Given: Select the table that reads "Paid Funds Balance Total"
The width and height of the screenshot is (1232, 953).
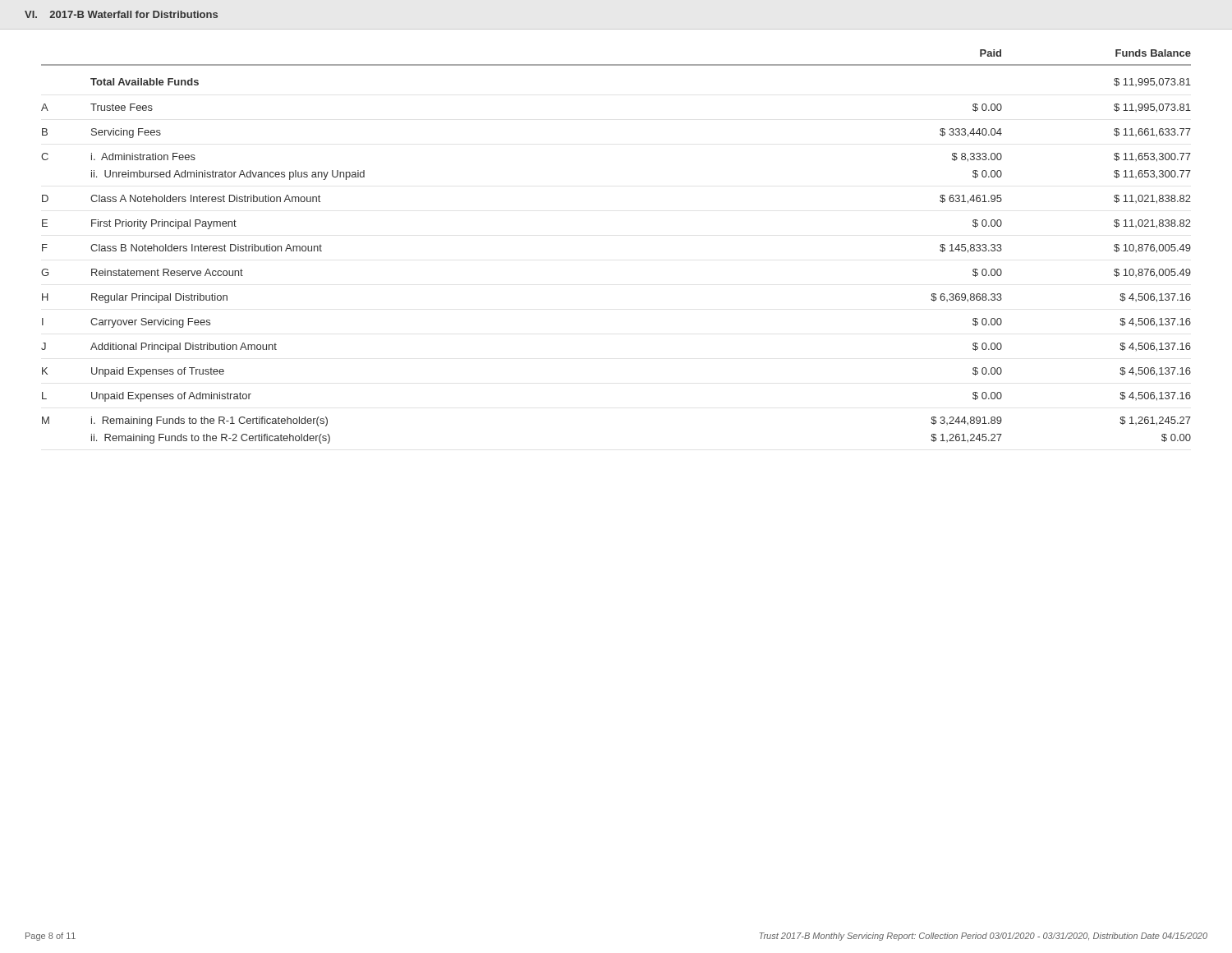Looking at the screenshot, I should coord(616,248).
